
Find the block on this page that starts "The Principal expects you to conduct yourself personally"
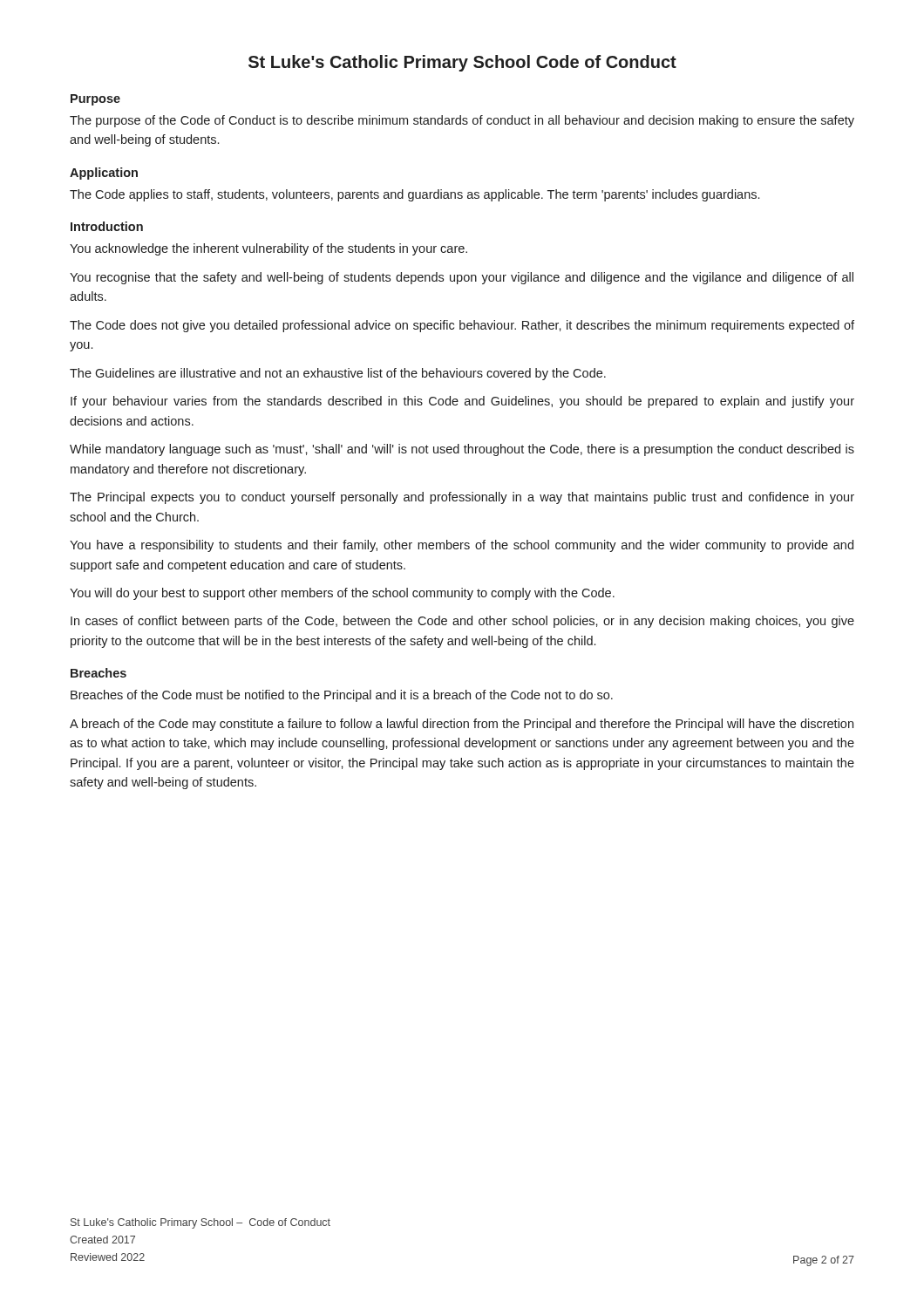pos(462,507)
